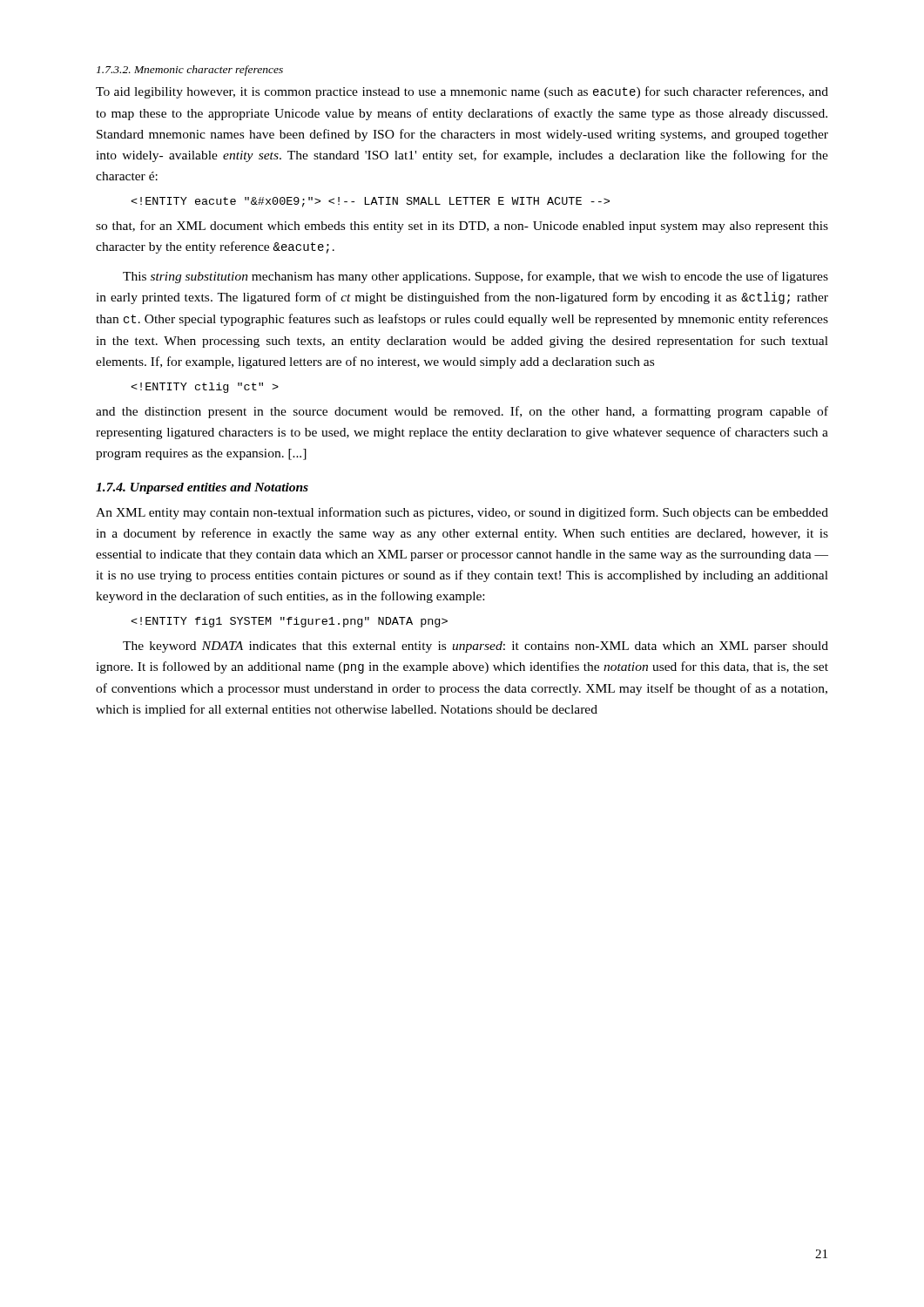Where does it say "1.7.3.2. Mnemonic character references"?
This screenshot has width=924, height=1307.
[190, 69]
